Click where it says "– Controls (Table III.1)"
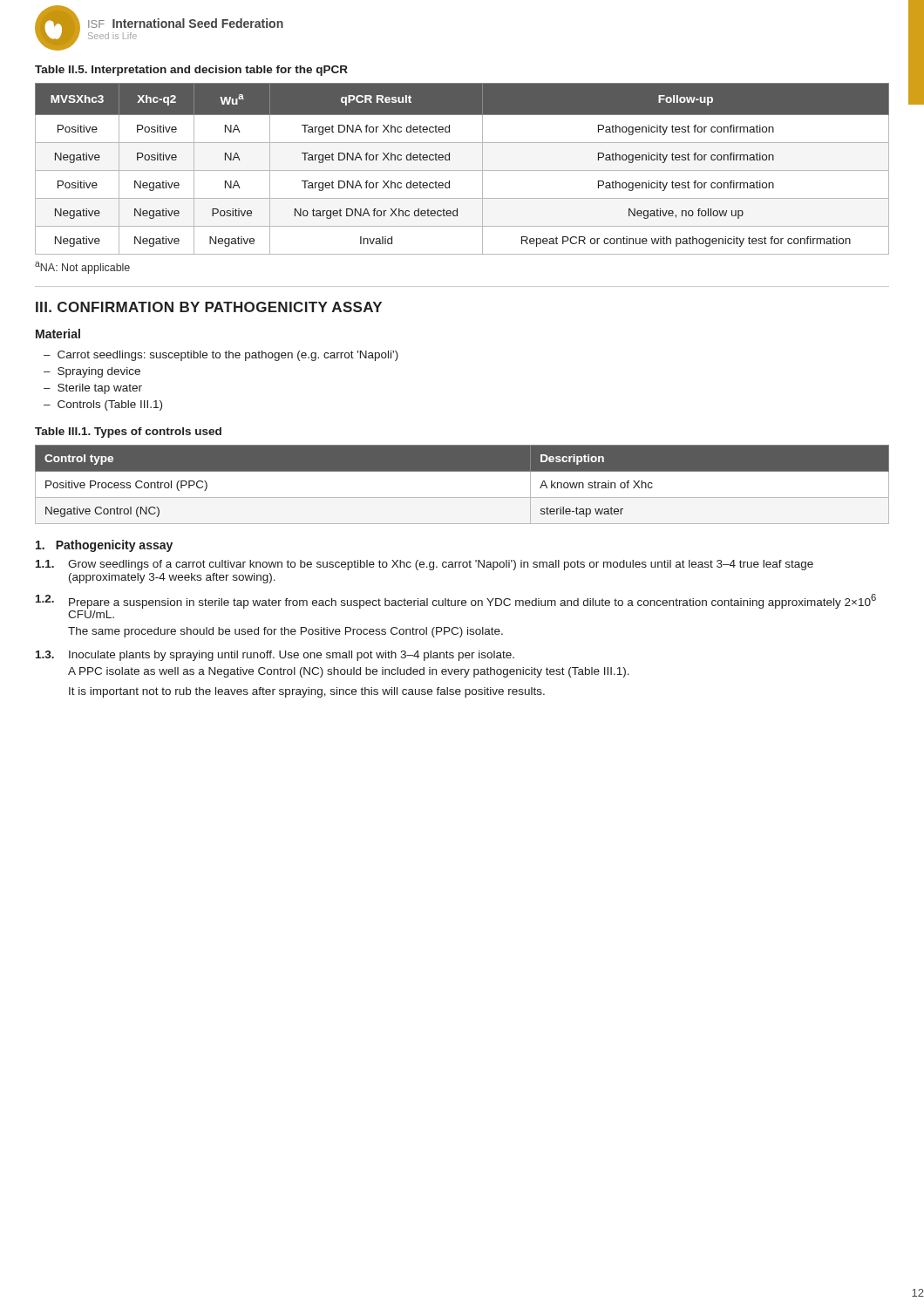The height and width of the screenshot is (1308, 924). [103, 404]
